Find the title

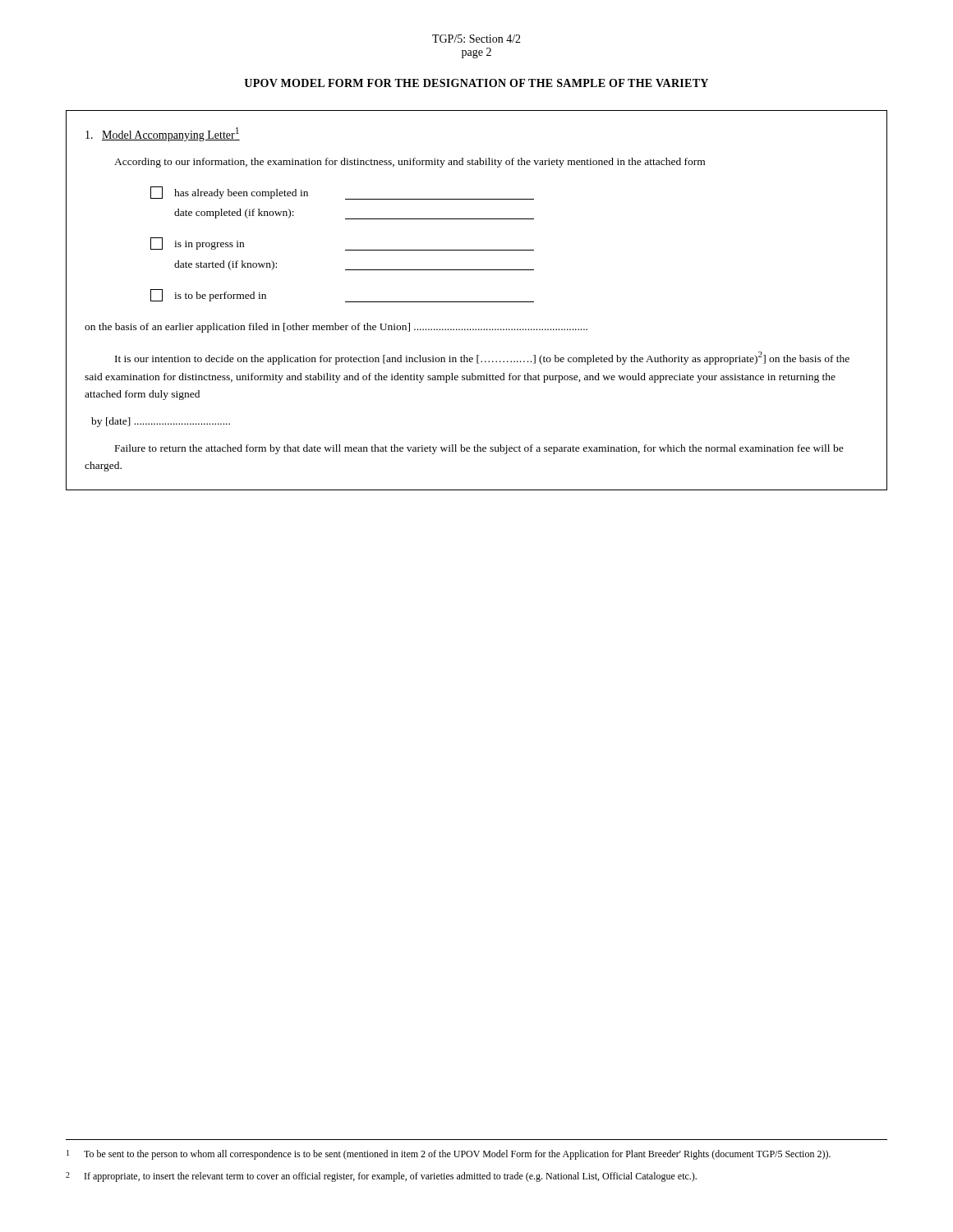(x=476, y=83)
